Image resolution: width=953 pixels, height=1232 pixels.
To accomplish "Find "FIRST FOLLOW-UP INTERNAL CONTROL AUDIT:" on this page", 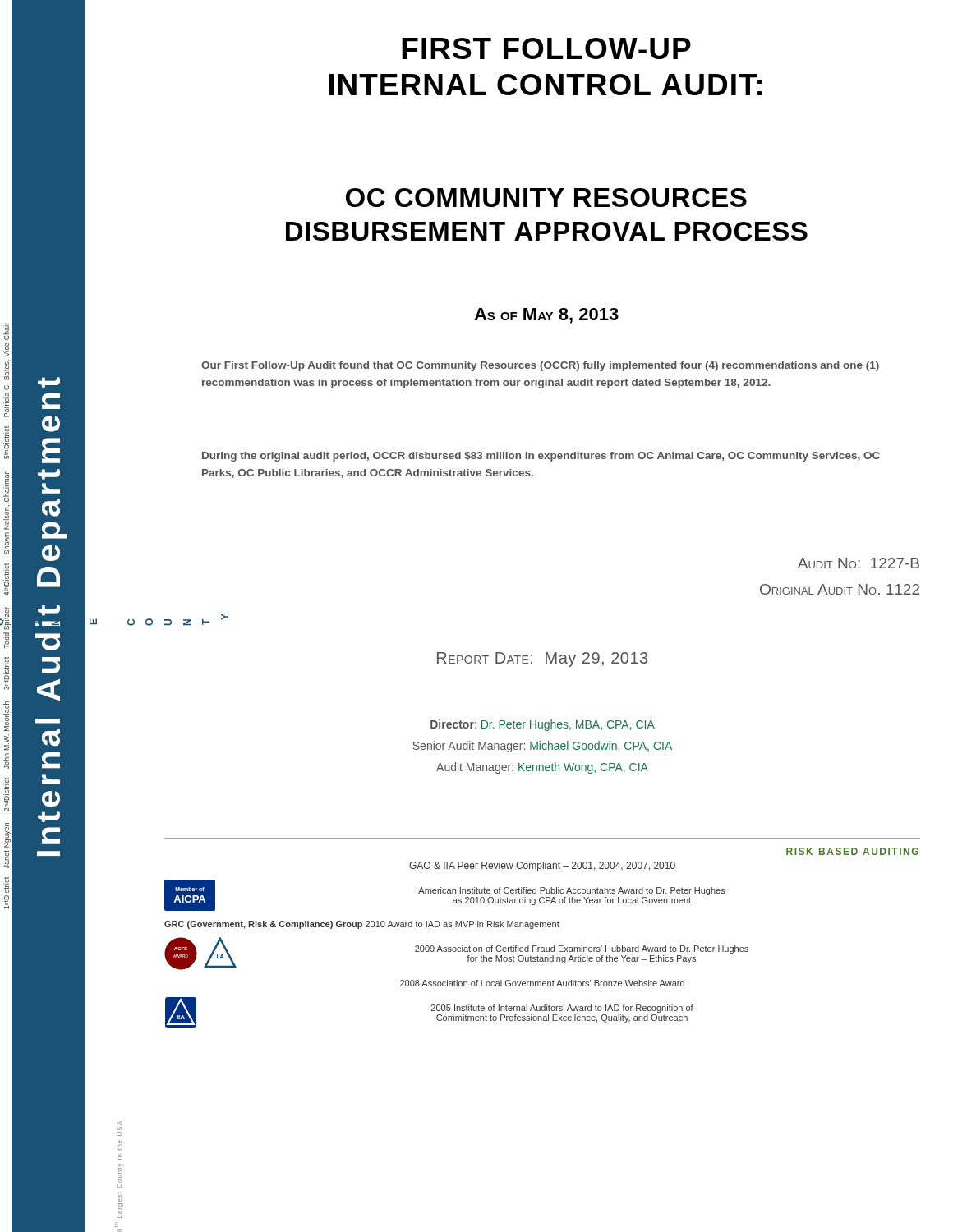I will (546, 68).
